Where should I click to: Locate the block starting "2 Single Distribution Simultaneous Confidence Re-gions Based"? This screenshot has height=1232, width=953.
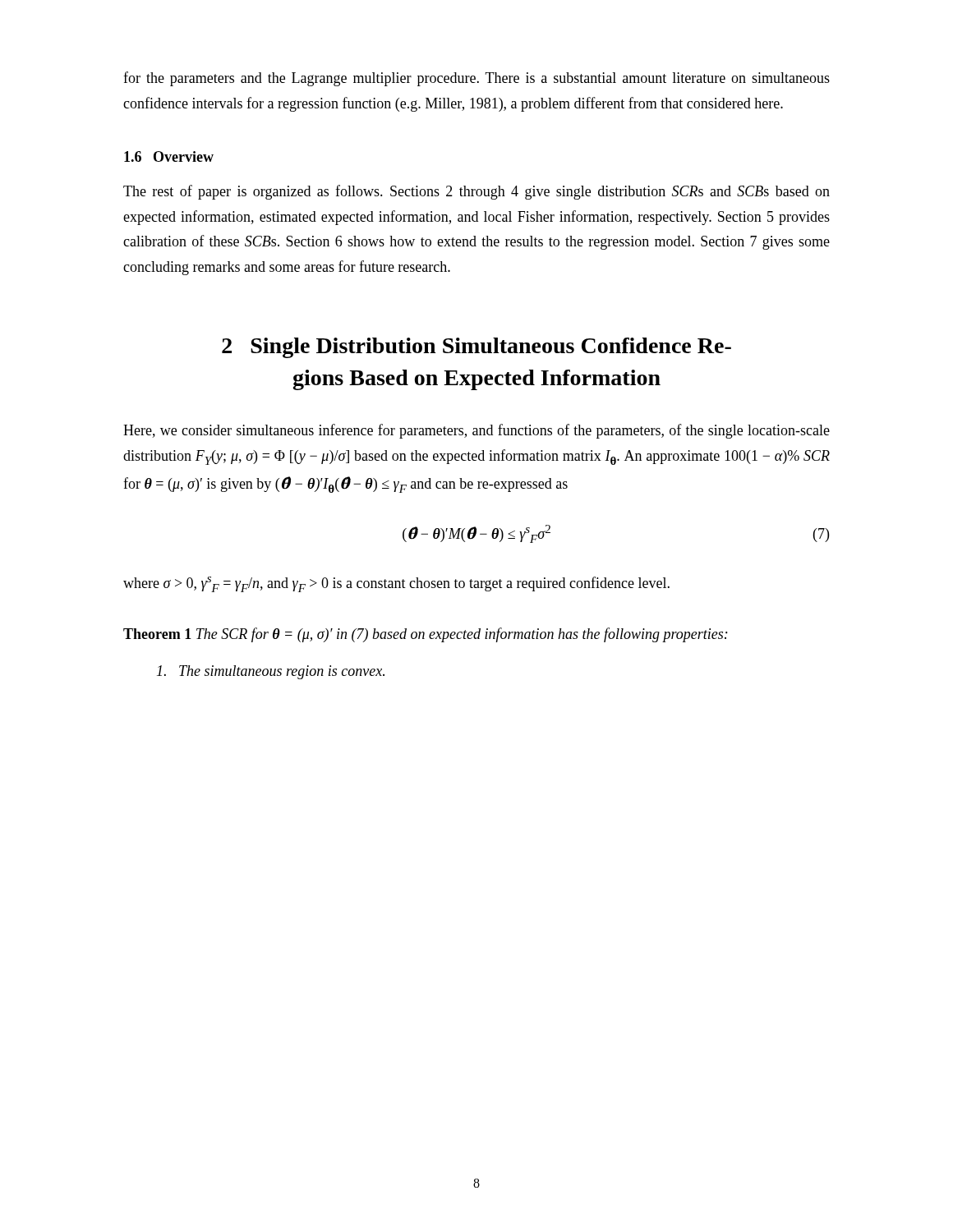[x=476, y=361]
